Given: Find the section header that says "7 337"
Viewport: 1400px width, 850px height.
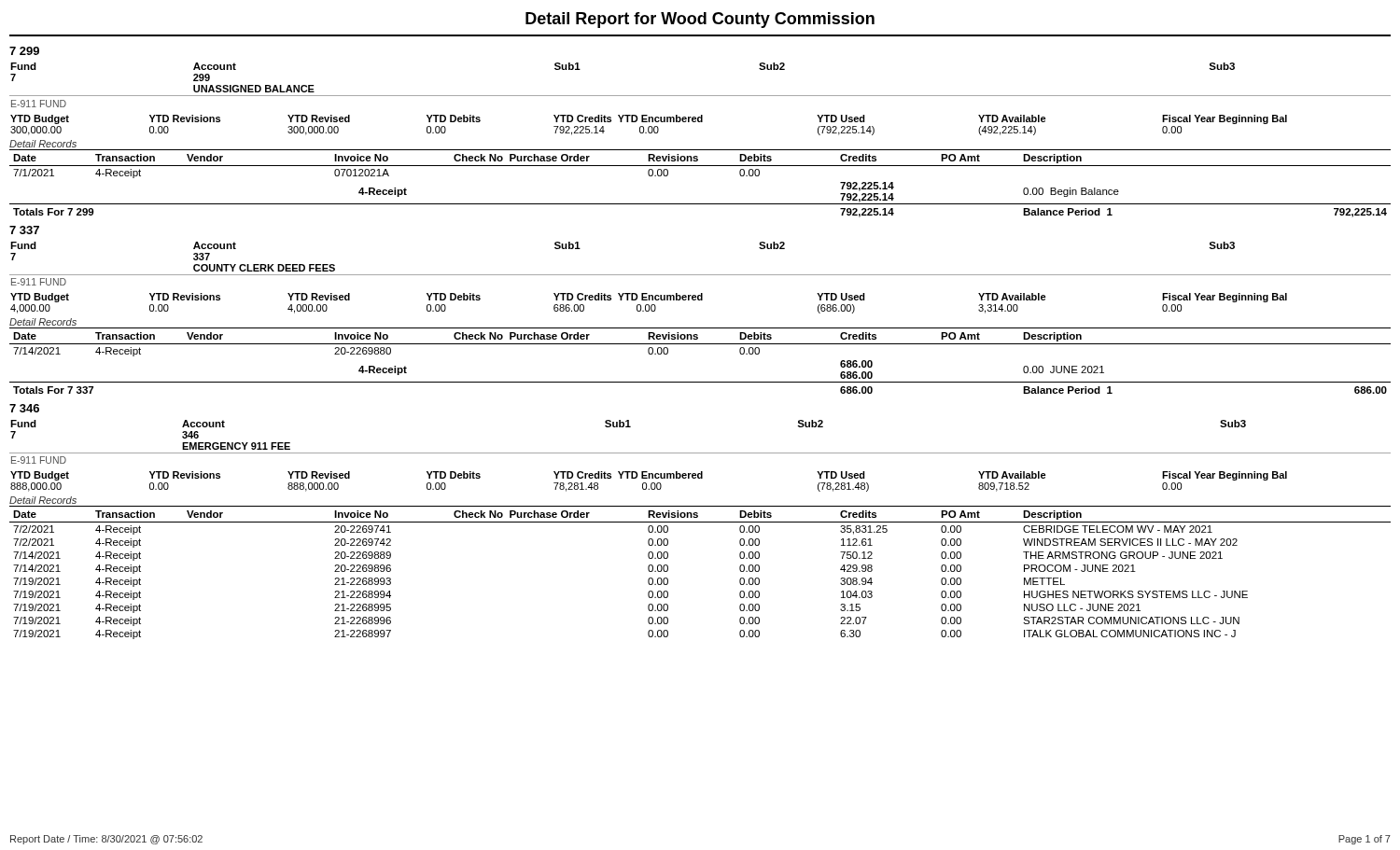Looking at the screenshot, I should [25, 230].
